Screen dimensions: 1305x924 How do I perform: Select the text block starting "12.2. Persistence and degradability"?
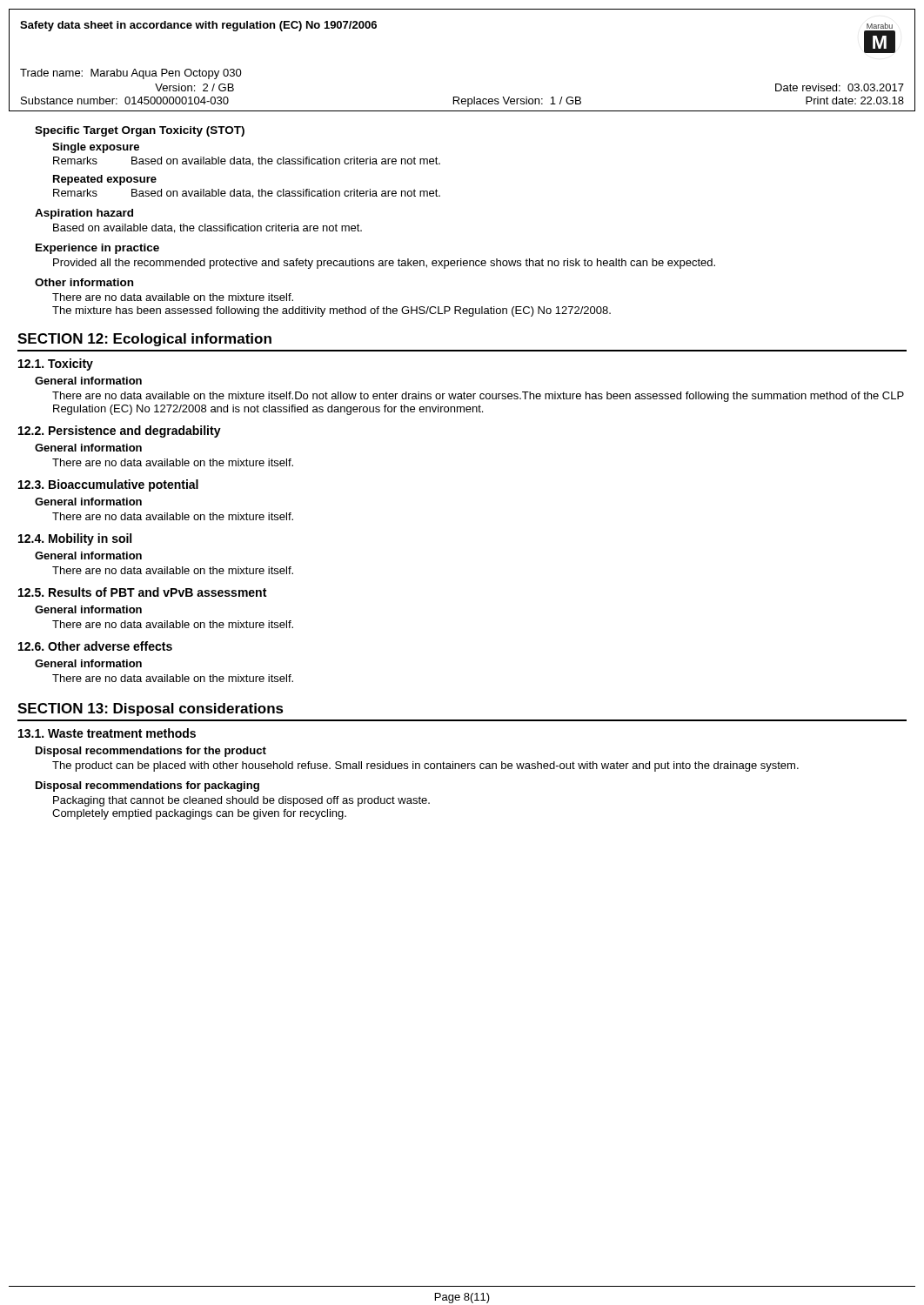coord(119,431)
